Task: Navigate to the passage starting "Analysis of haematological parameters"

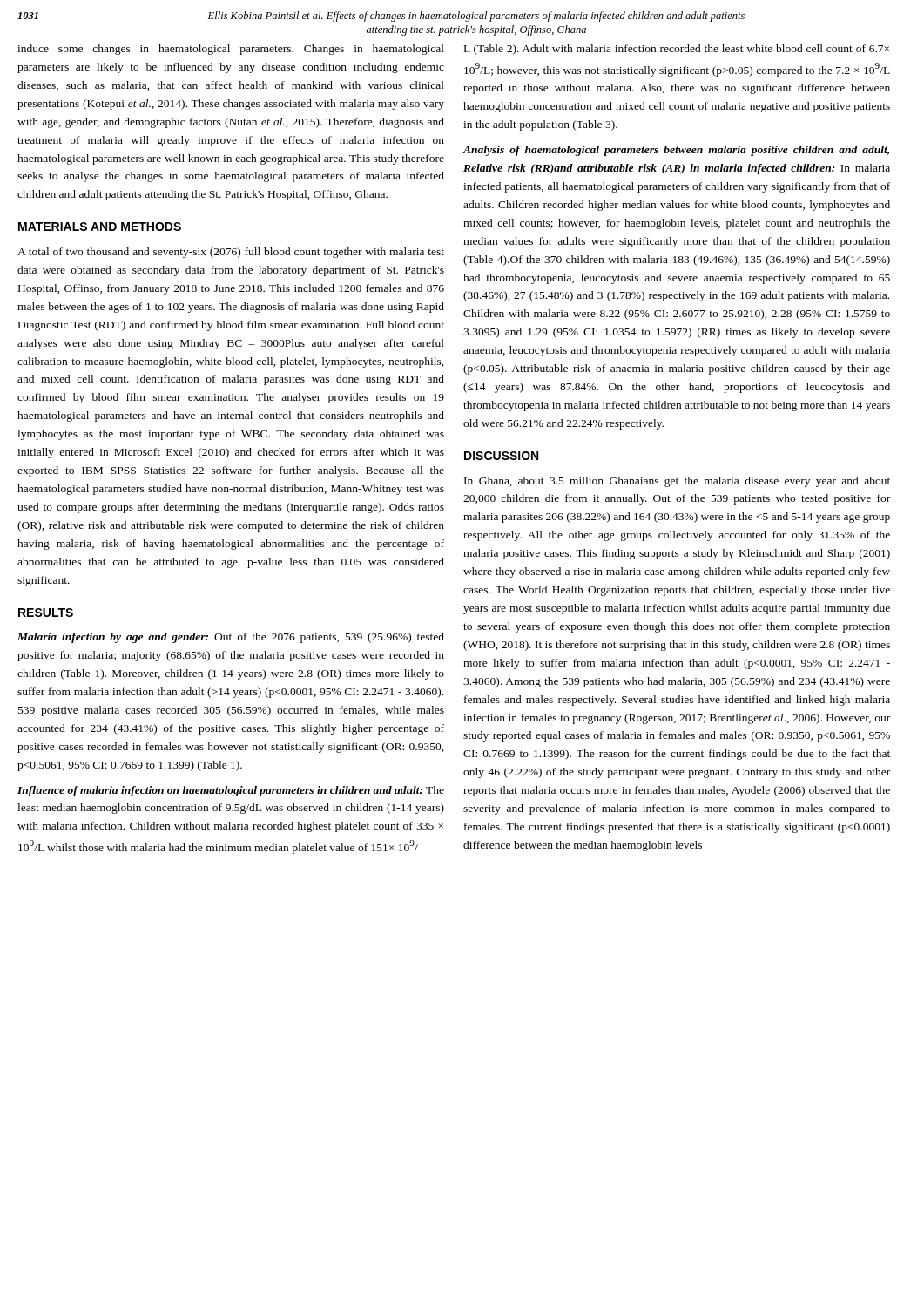Action: pyautogui.click(x=677, y=287)
